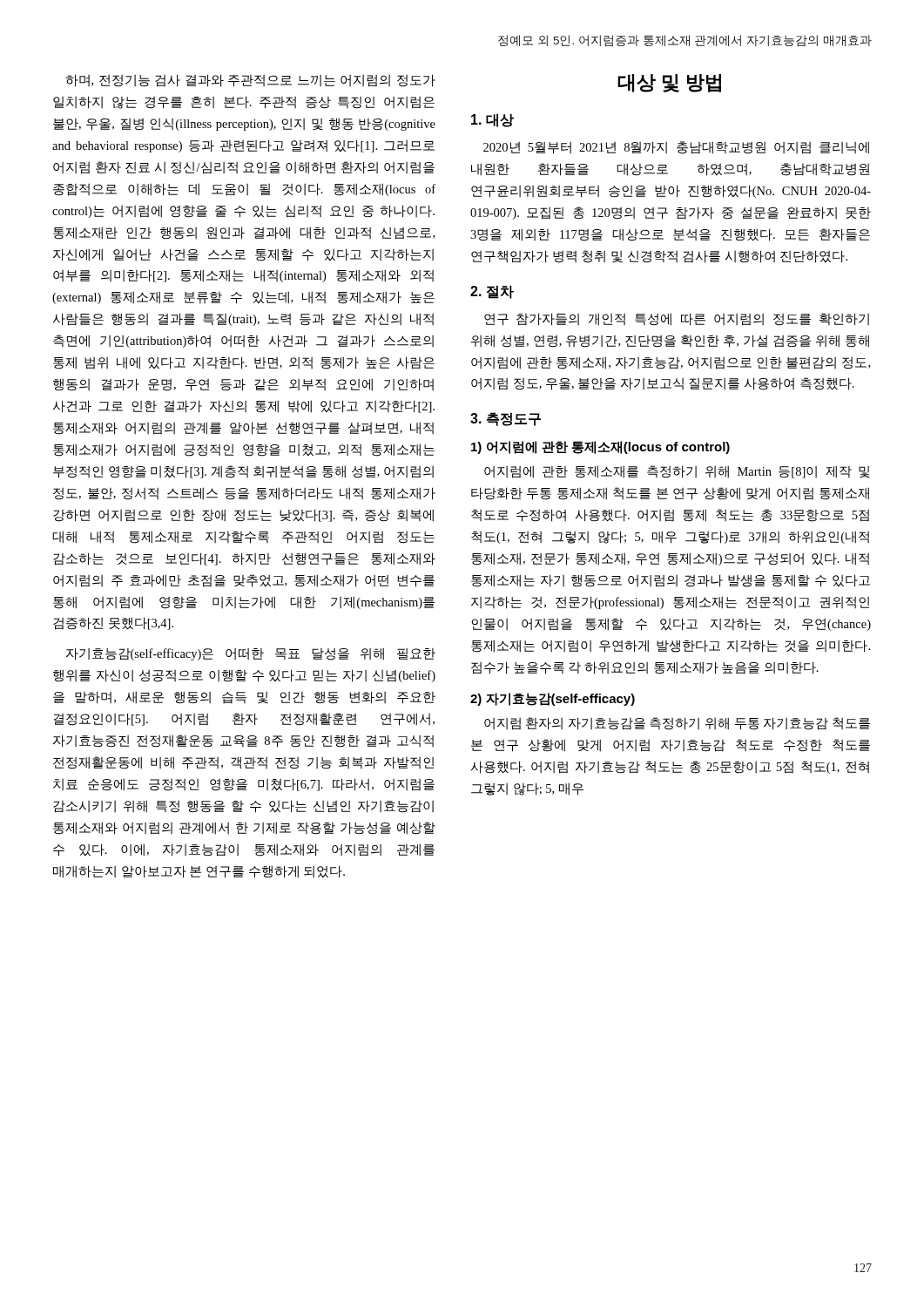This screenshot has width=924, height=1307.
Task: Navigate to the passage starting "2) 자기효능감(self-efficacy)"
Action: click(x=553, y=698)
